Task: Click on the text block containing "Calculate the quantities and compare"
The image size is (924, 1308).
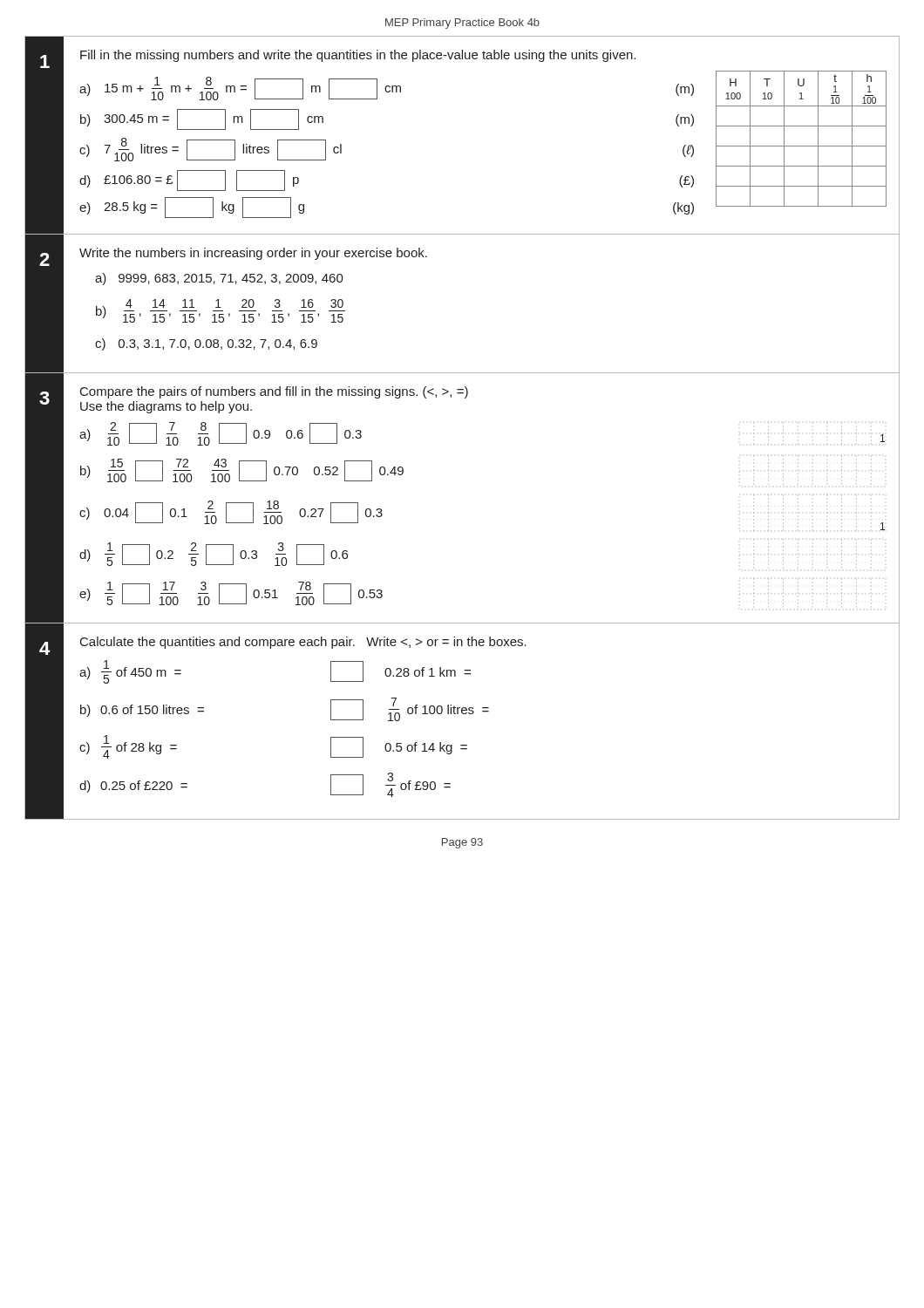Action: [x=303, y=641]
